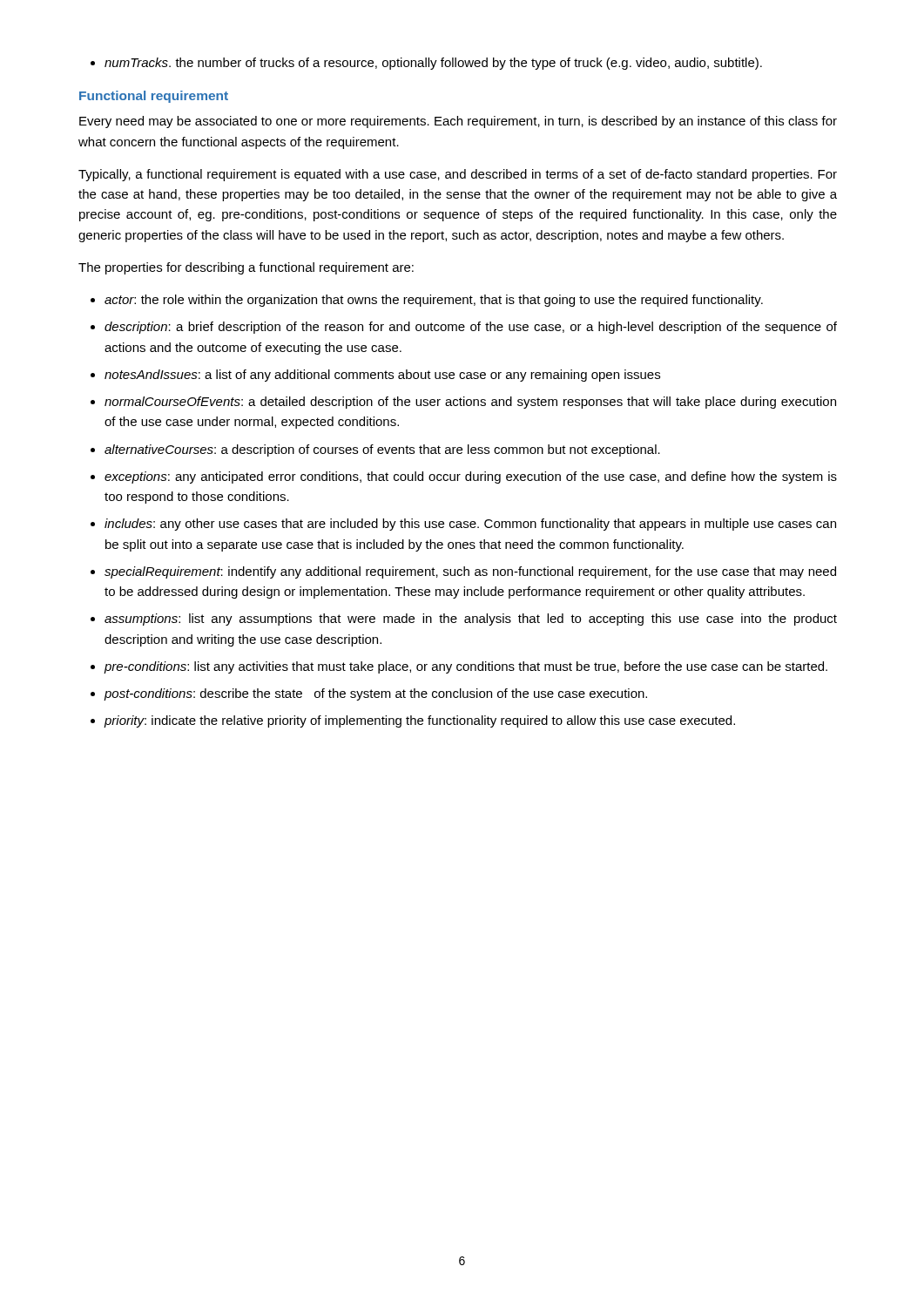Locate the text block starting "exceptions: any anticipated error conditions, that"
Image resolution: width=924 pixels, height=1307 pixels.
point(471,486)
